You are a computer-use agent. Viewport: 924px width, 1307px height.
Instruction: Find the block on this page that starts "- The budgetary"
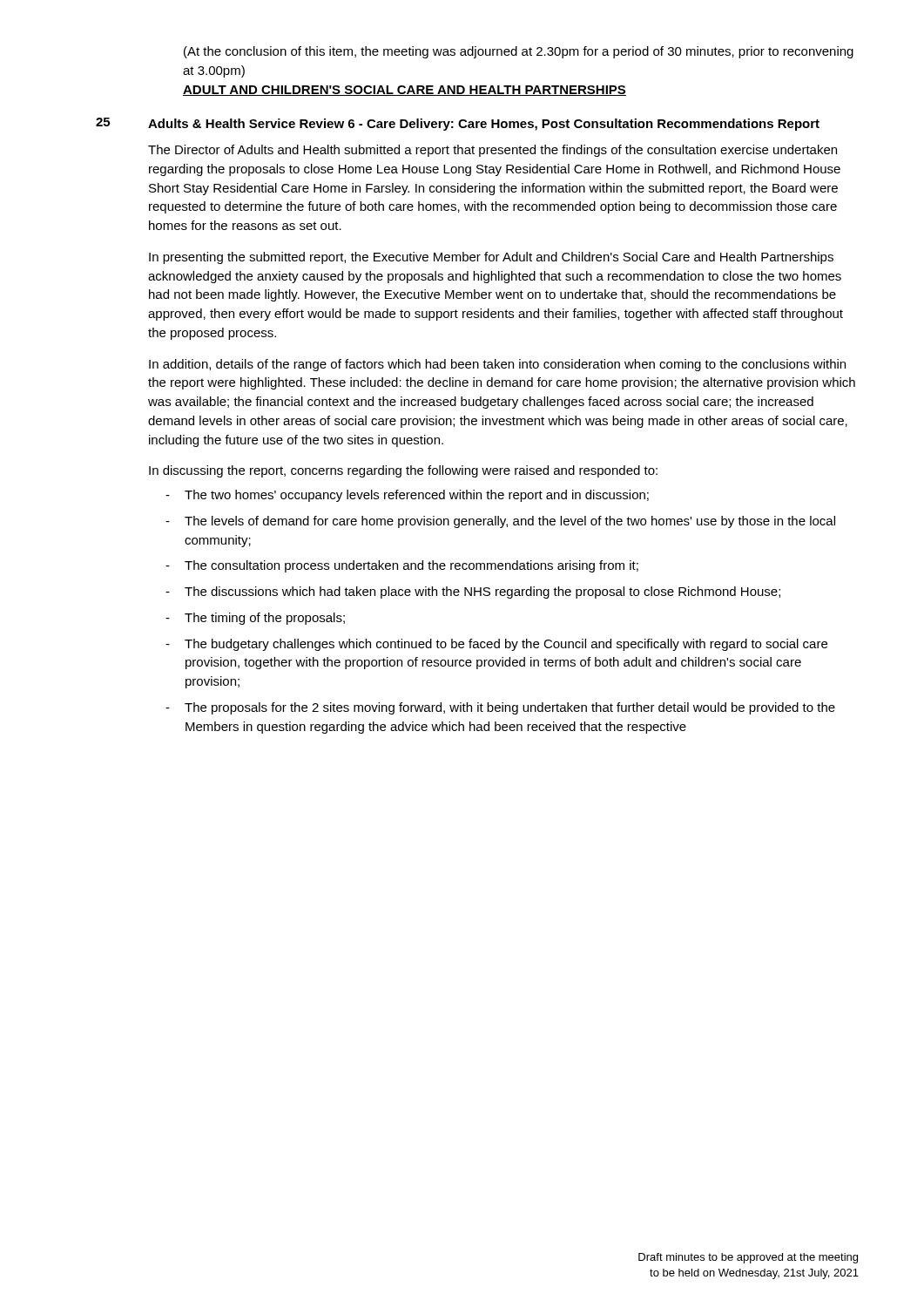coord(512,662)
